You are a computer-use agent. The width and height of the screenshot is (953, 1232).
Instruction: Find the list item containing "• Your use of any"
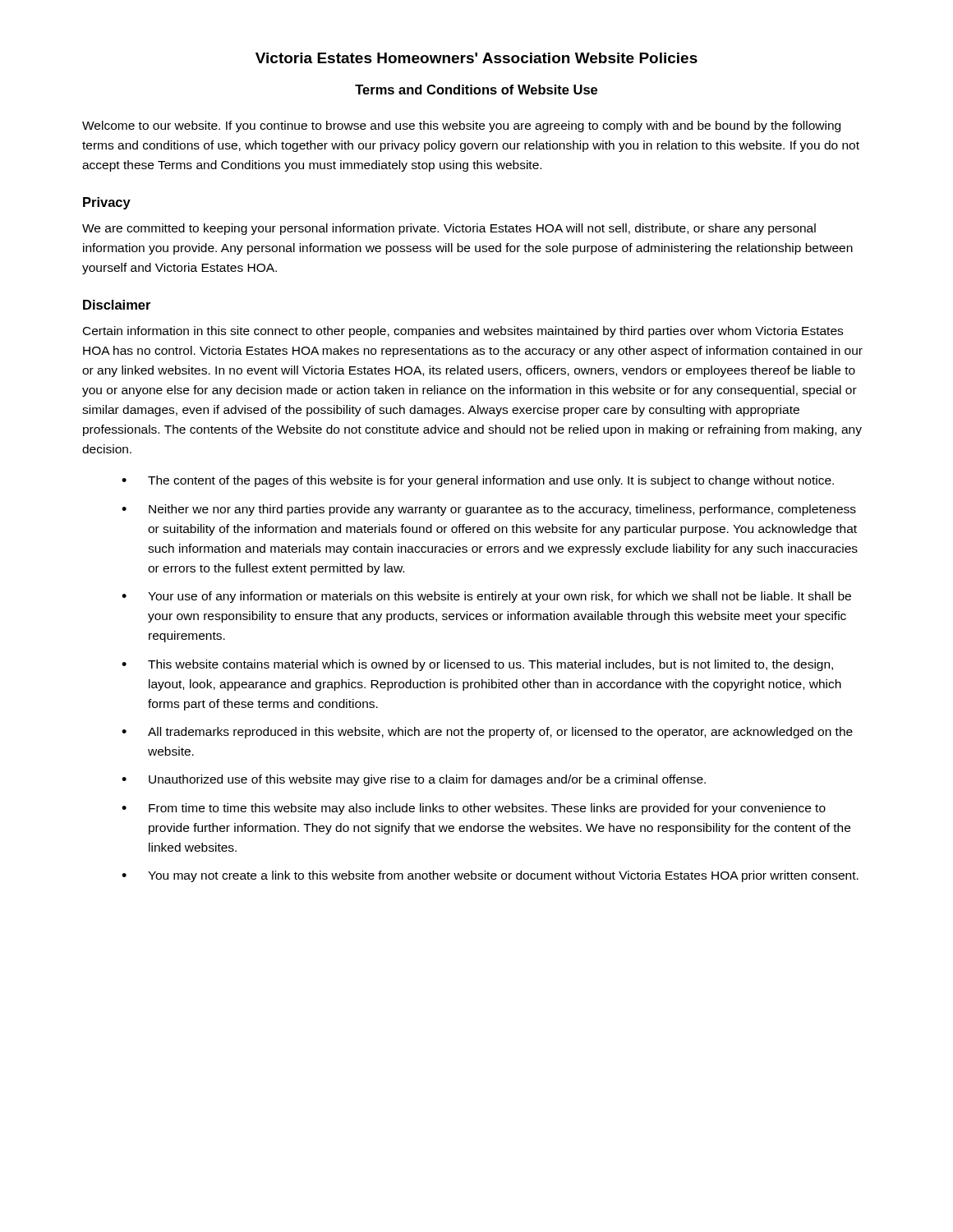pyautogui.click(x=493, y=616)
